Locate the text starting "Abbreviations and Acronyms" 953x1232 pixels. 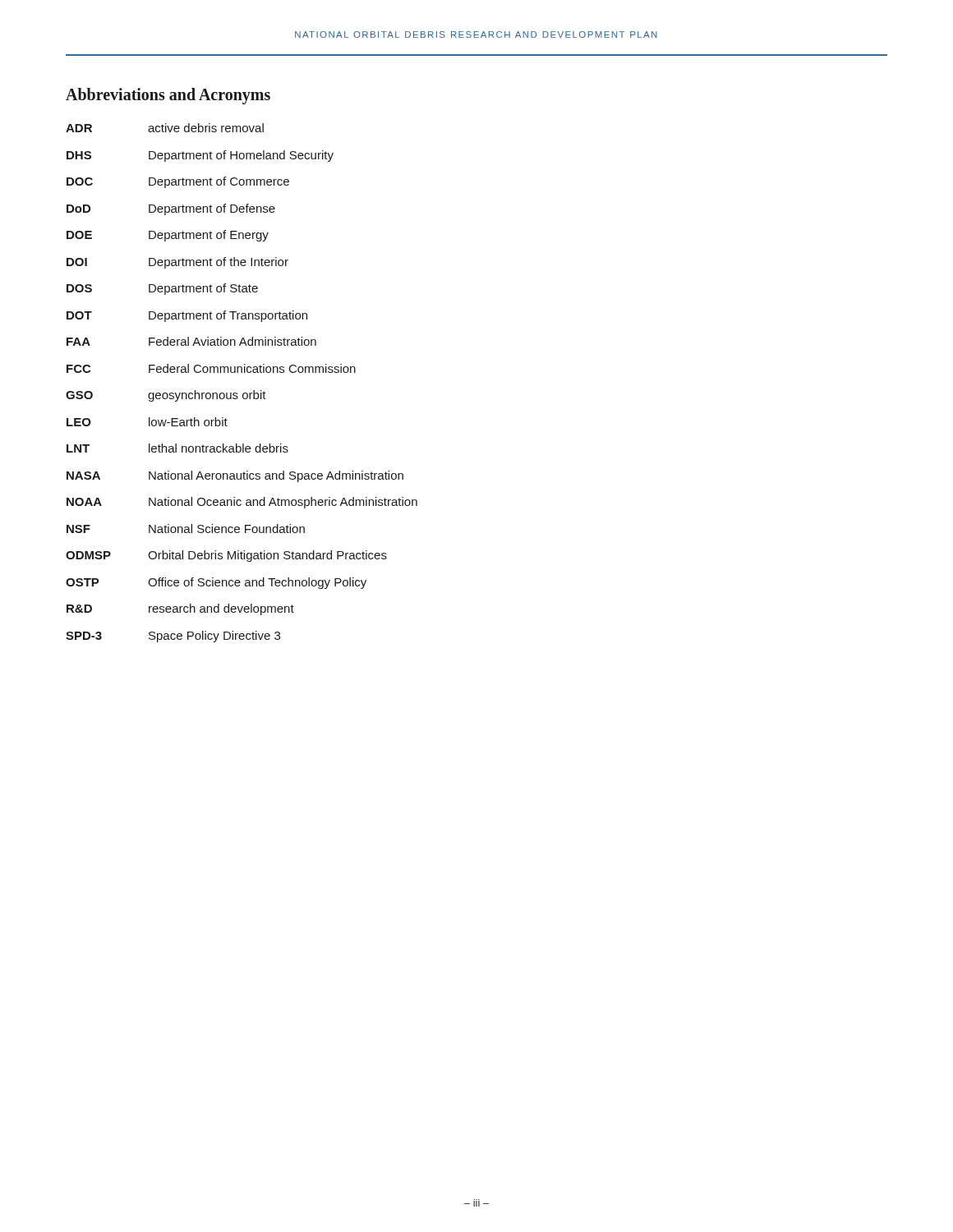[x=168, y=94]
